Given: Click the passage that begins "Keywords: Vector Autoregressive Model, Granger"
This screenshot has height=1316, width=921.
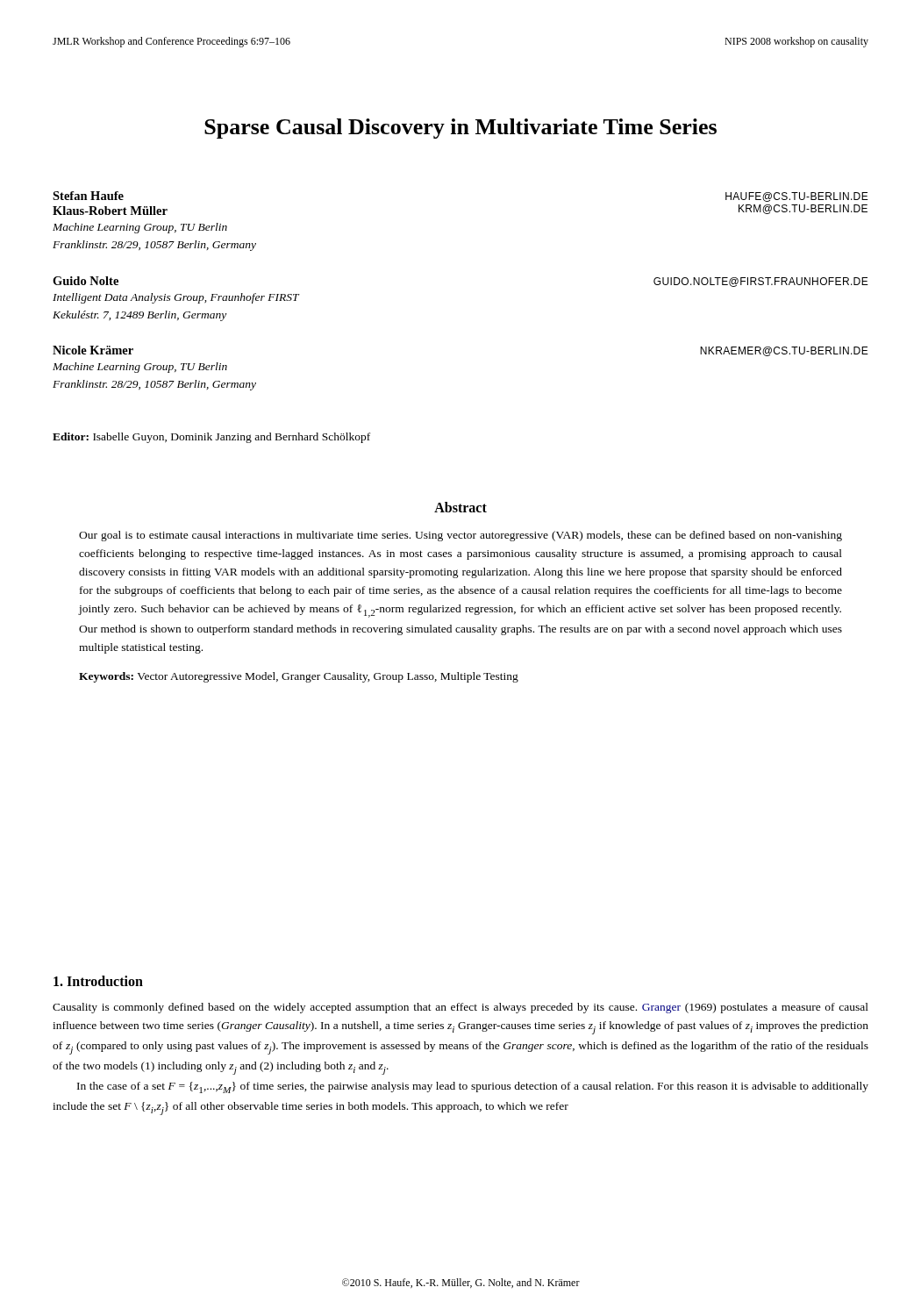Looking at the screenshot, I should click(x=299, y=676).
